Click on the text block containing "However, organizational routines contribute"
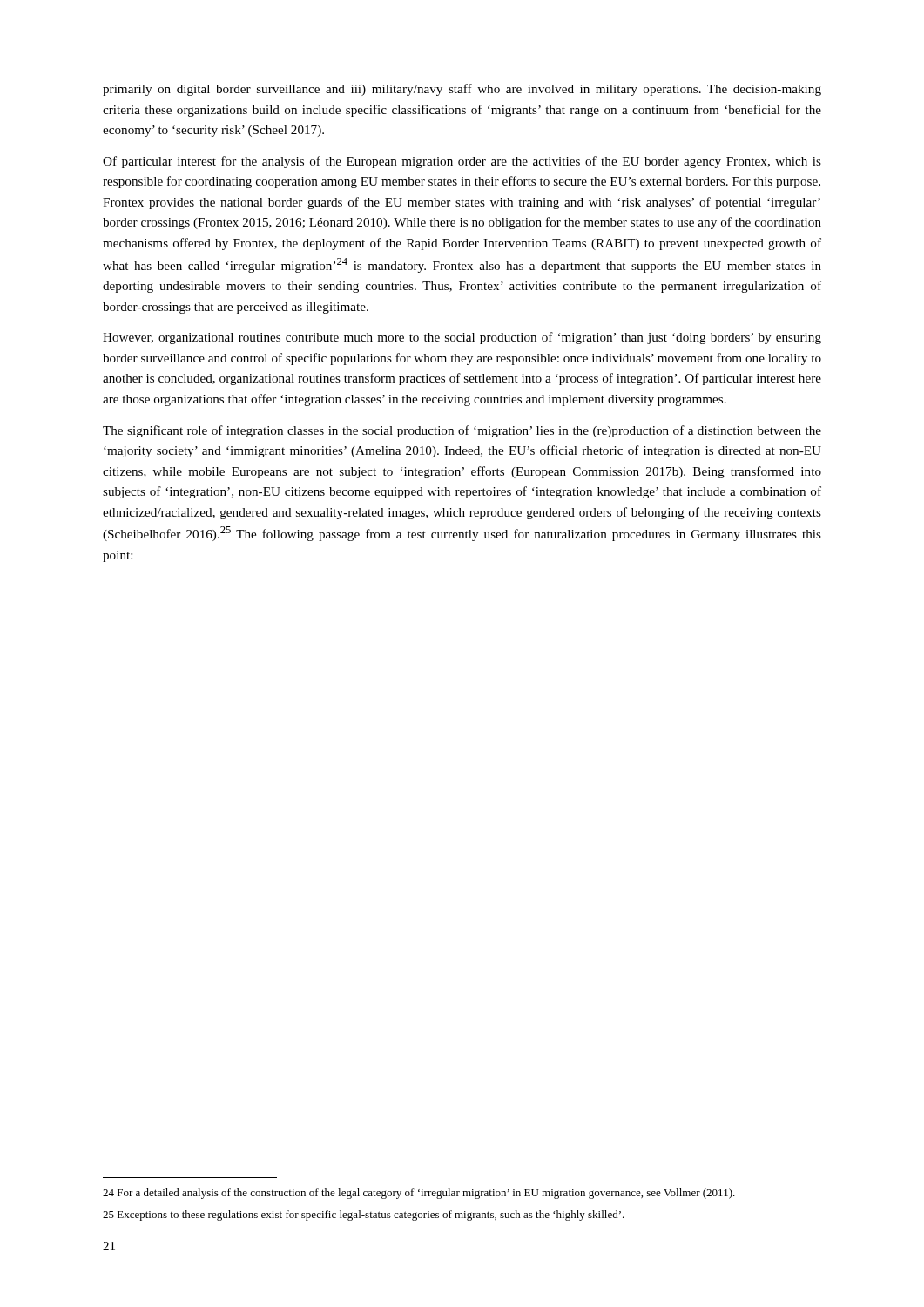 tap(462, 368)
